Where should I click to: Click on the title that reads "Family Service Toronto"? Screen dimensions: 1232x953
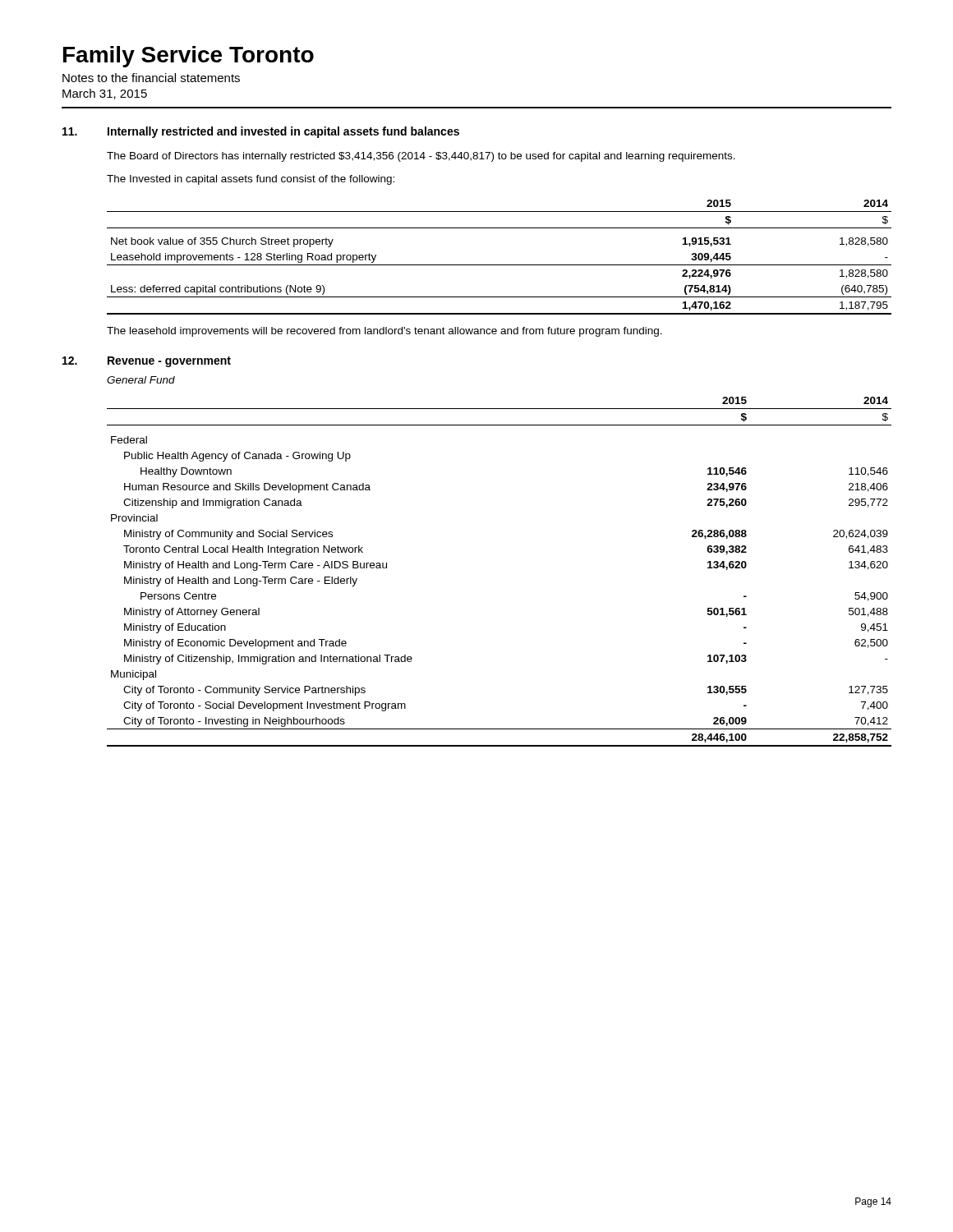coord(188,55)
